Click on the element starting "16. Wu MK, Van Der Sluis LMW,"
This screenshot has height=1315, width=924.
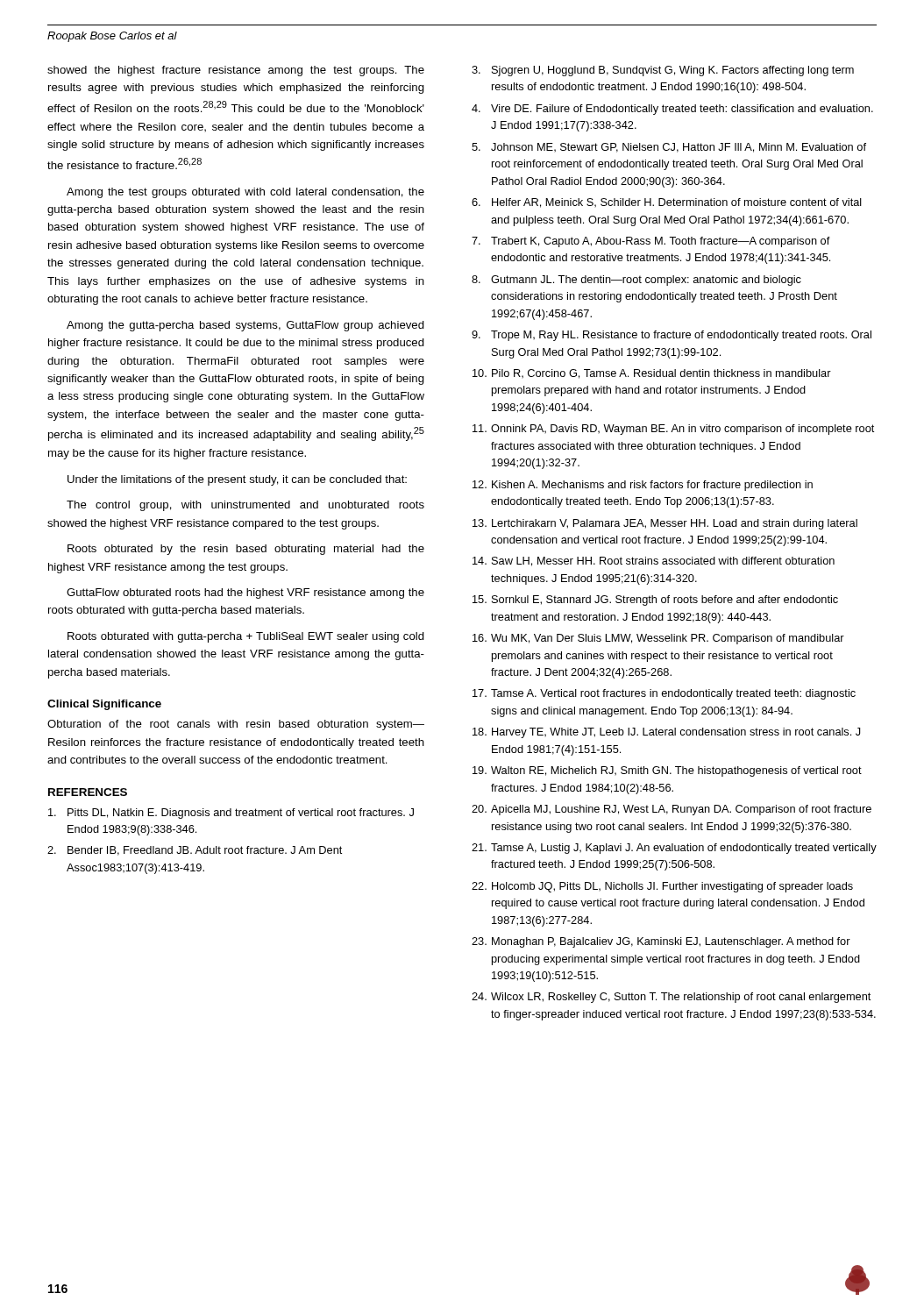pyautogui.click(x=674, y=655)
